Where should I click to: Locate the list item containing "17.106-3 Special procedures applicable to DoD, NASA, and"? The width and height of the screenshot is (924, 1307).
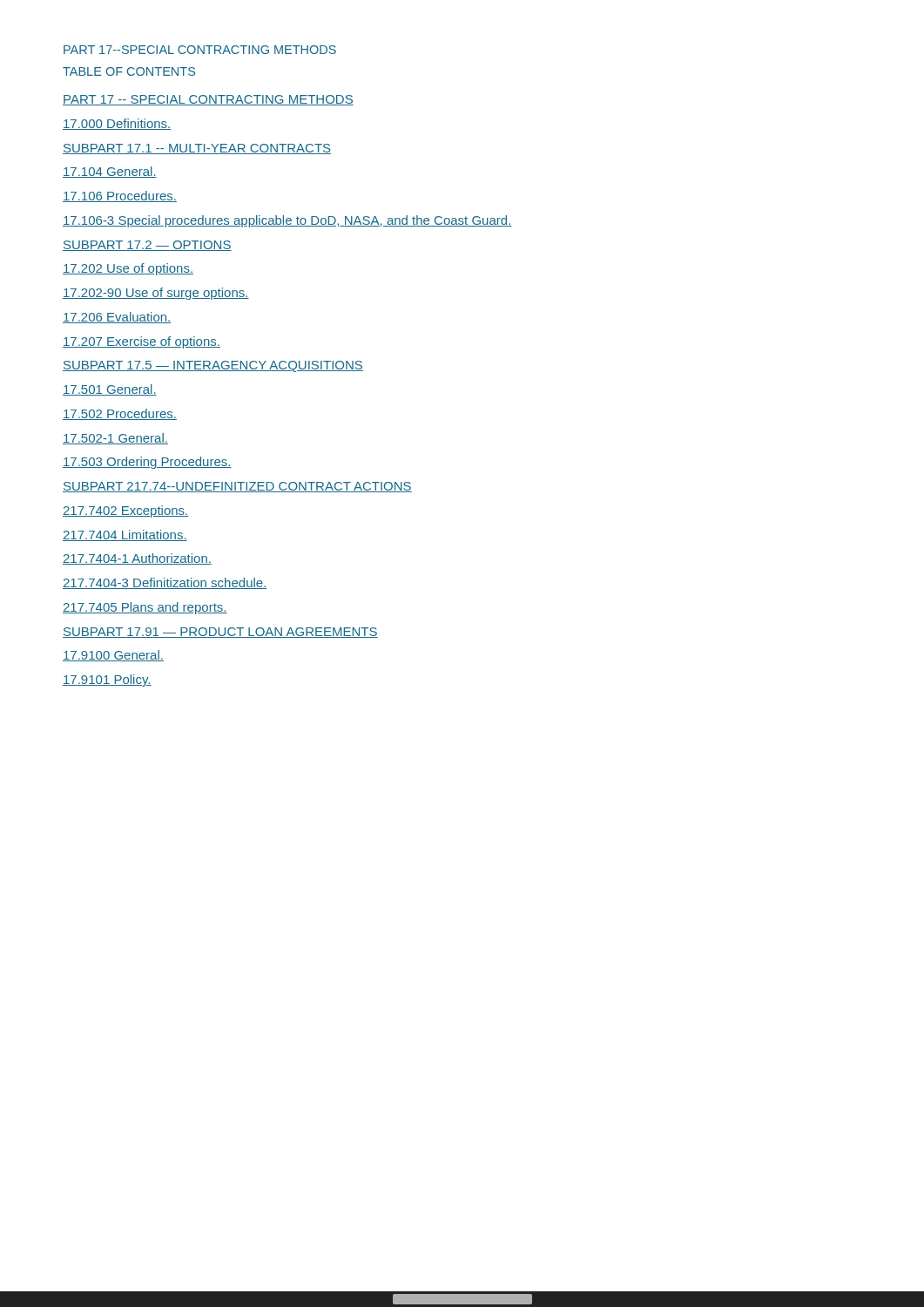(287, 220)
